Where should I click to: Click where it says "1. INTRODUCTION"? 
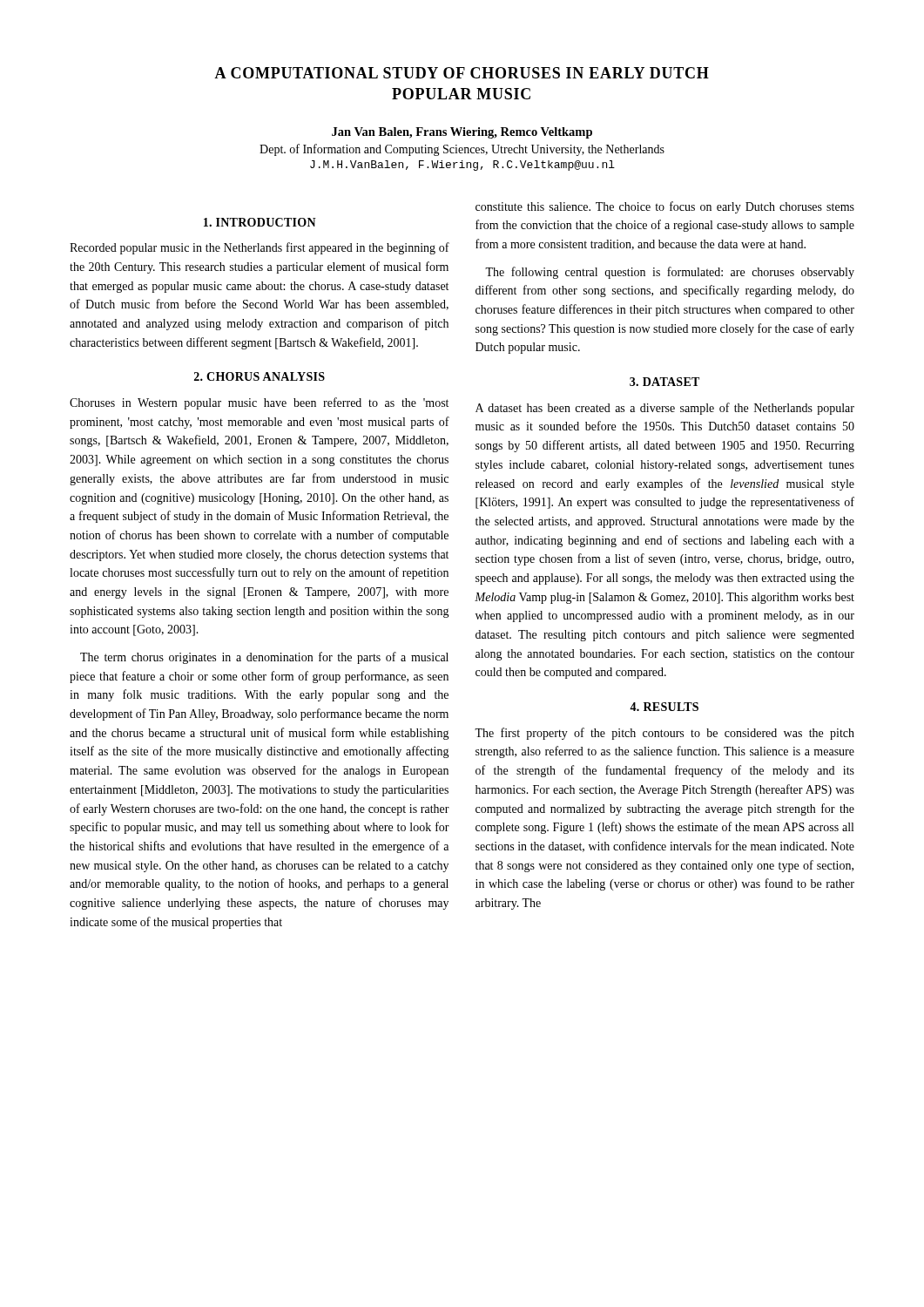pos(259,222)
